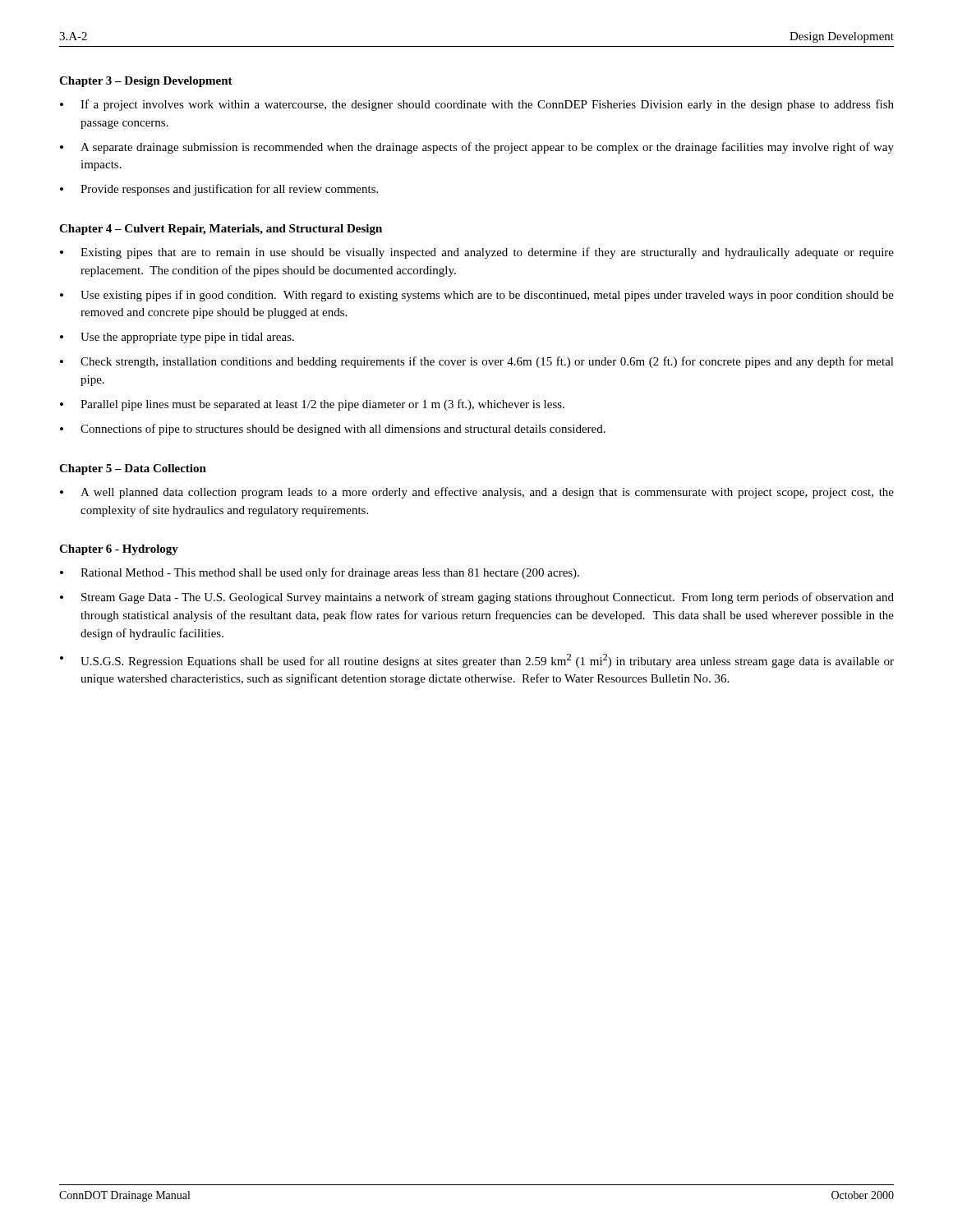Select the region starting "• Use the appropriate"
The image size is (953, 1232).
[x=177, y=338]
